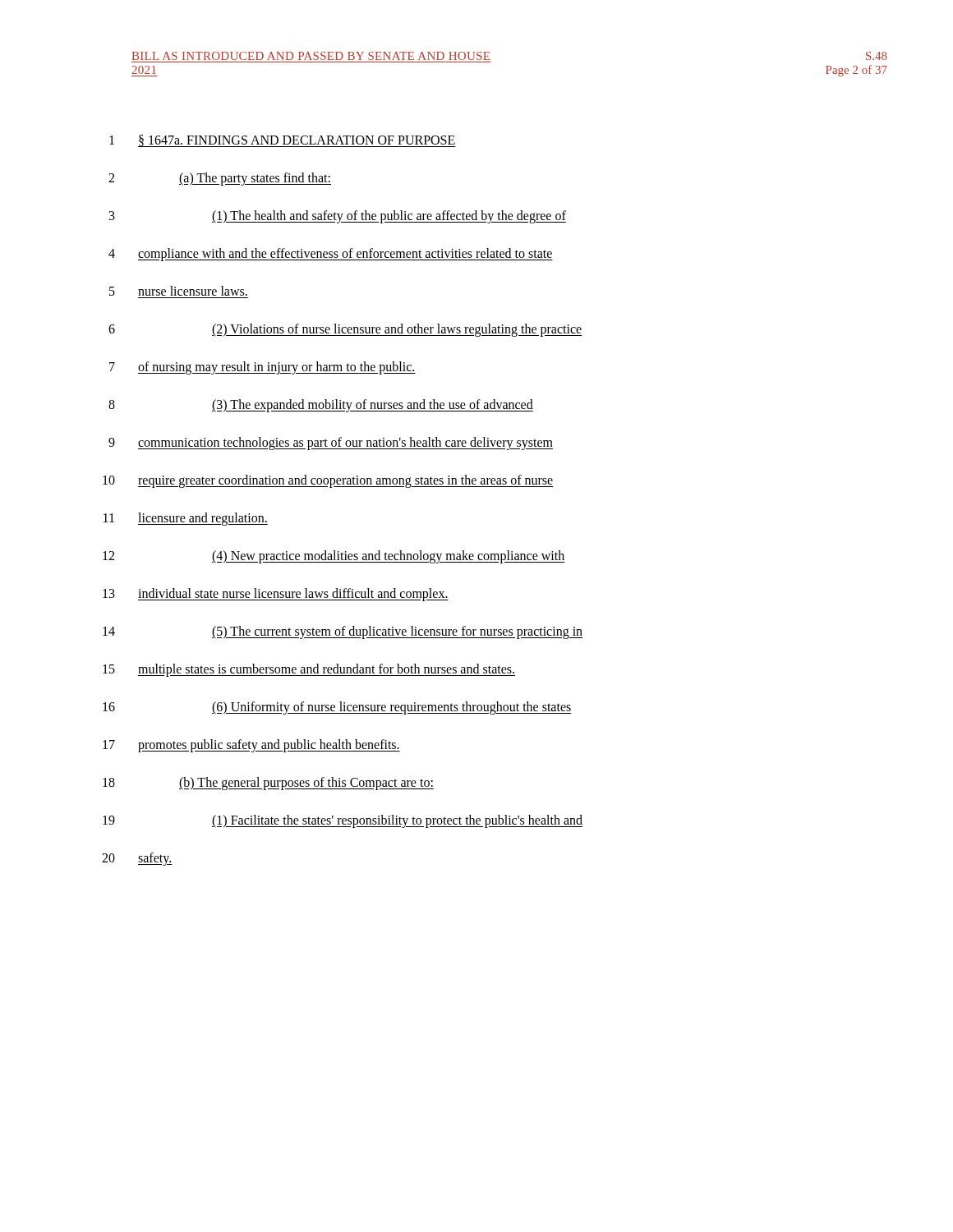The width and height of the screenshot is (953, 1232).
Task: Navigate to the text block starting "20 safety."
Action: point(137,859)
